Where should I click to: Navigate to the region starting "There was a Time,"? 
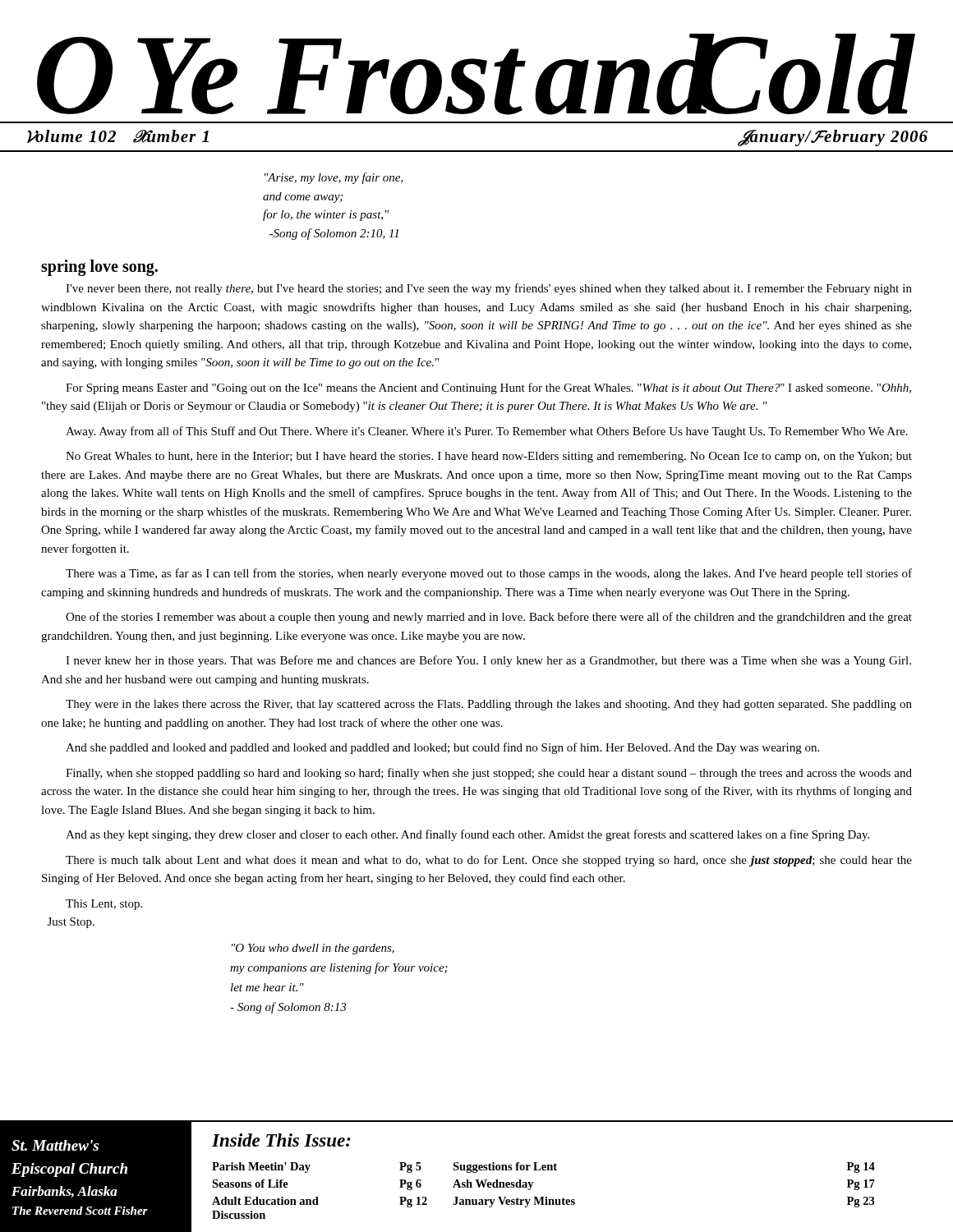coord(476,583)
